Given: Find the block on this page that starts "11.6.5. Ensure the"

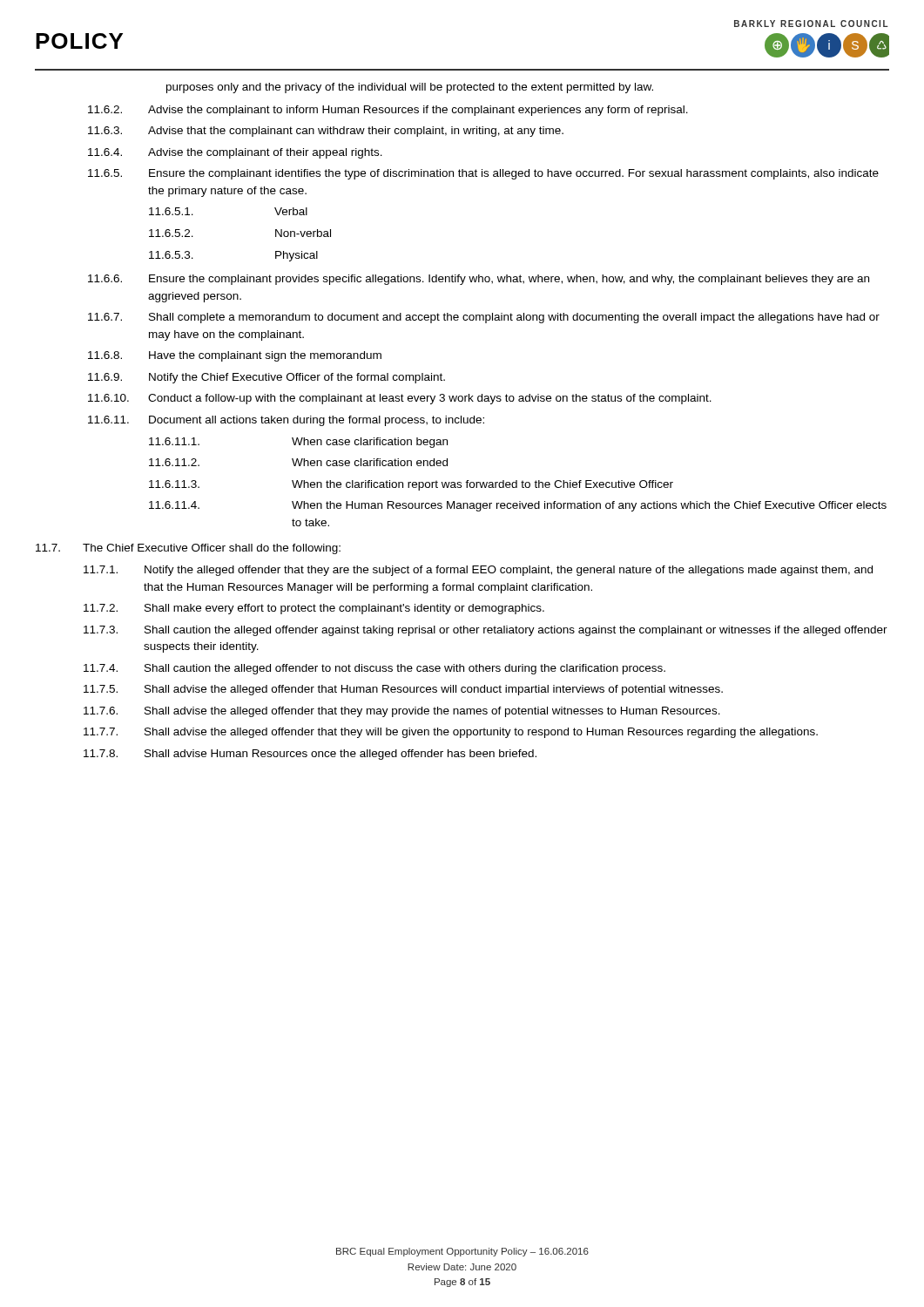Looking at the screenshot, I should click(462, 182).
